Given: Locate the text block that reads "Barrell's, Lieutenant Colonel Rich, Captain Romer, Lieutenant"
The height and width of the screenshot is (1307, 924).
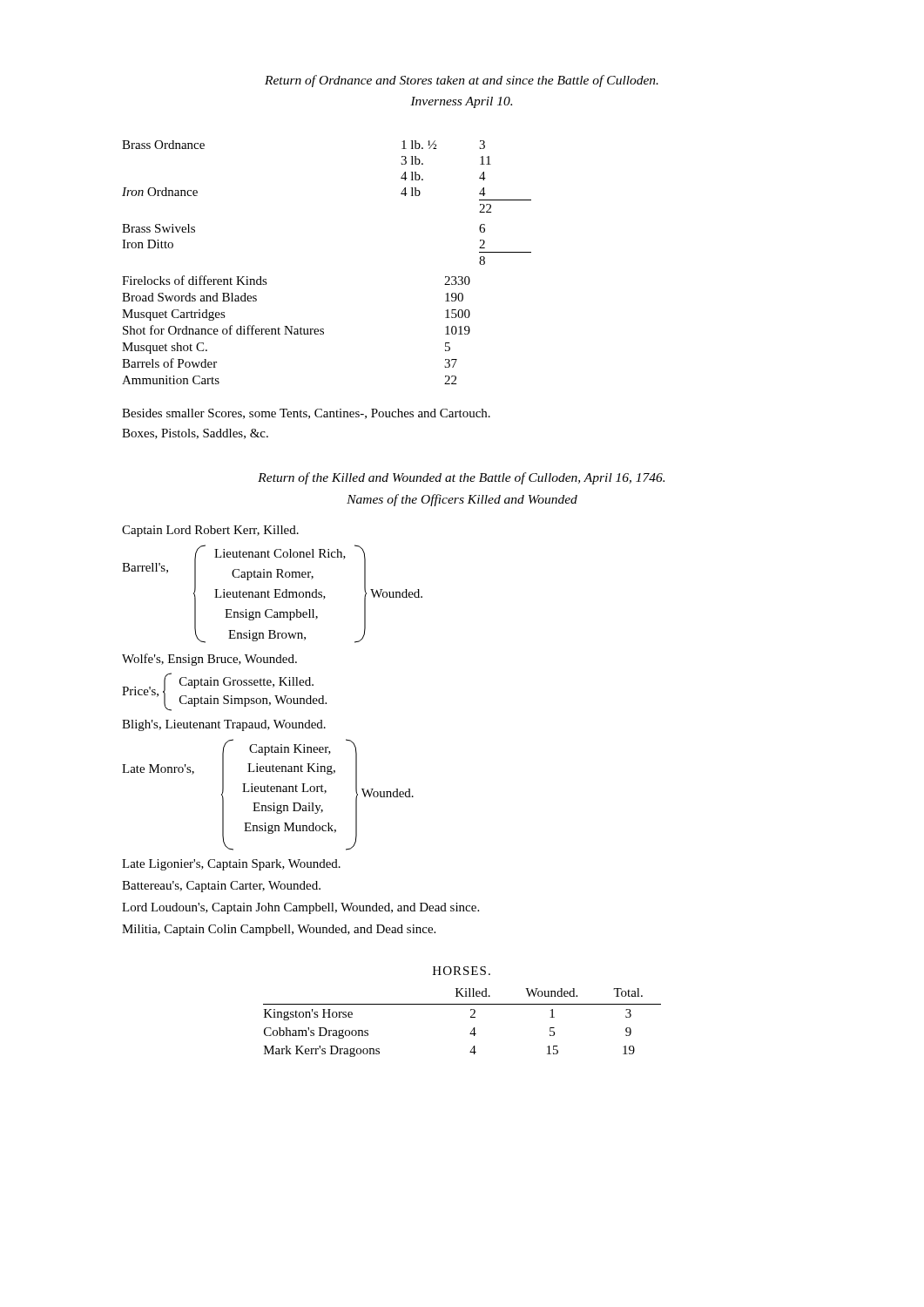Looking at the screenshot, I should (x=462, y=594).
